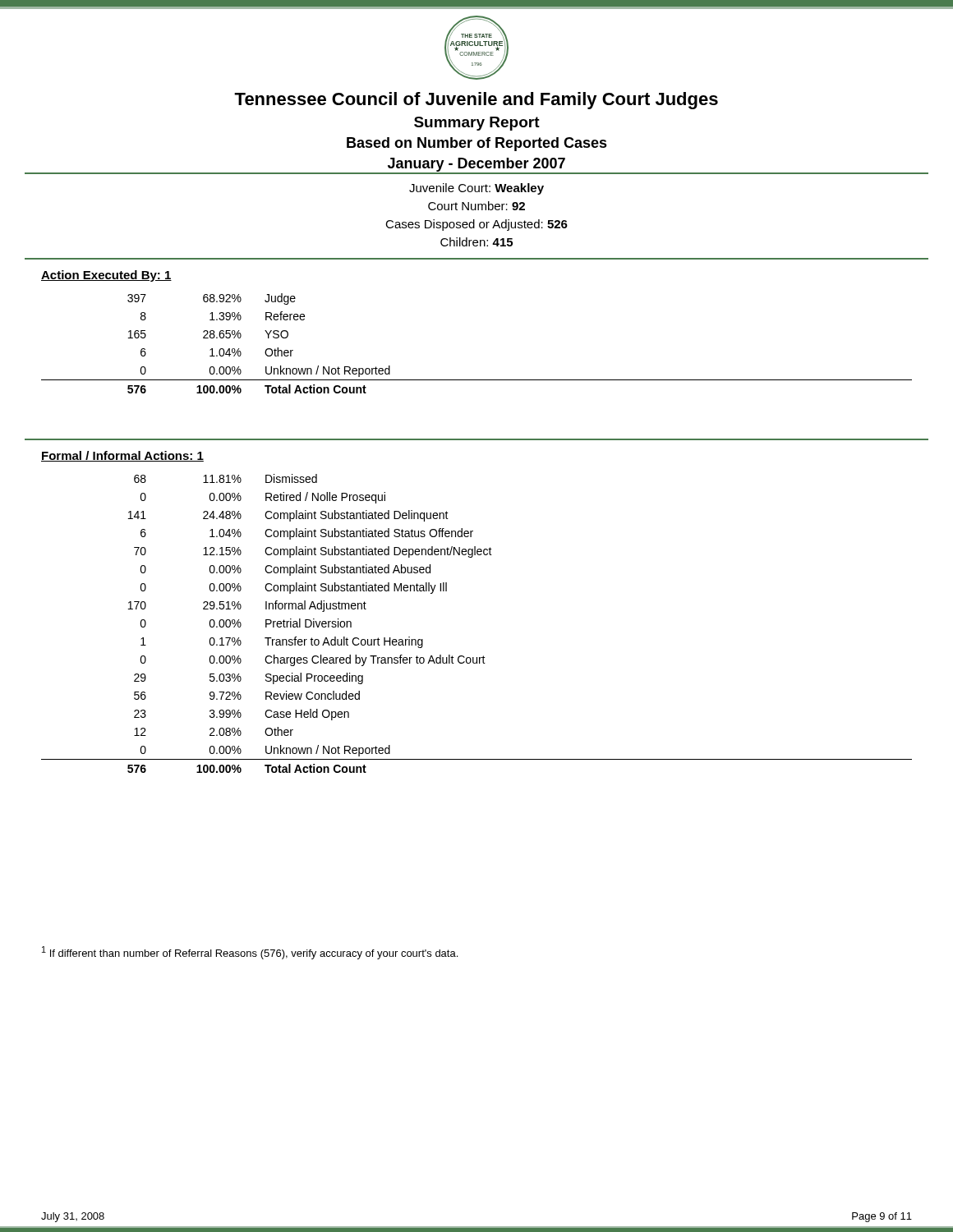The height and width of the screenshot is (1232, 953).
Task: Select the text block starting "Court Number: 92"
Action: click(x=476, y=206)
